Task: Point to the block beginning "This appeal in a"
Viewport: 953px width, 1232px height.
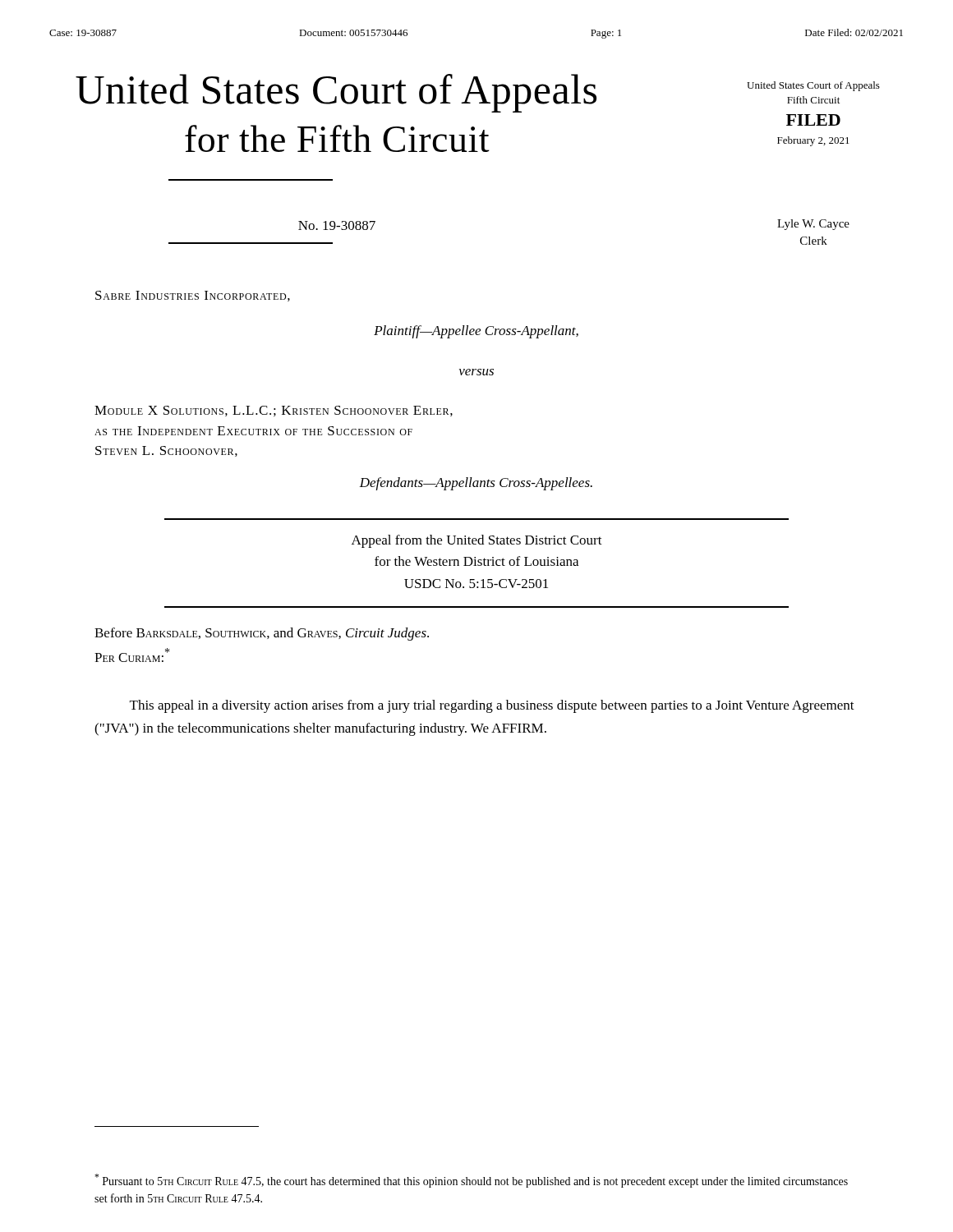Action: 474,717
